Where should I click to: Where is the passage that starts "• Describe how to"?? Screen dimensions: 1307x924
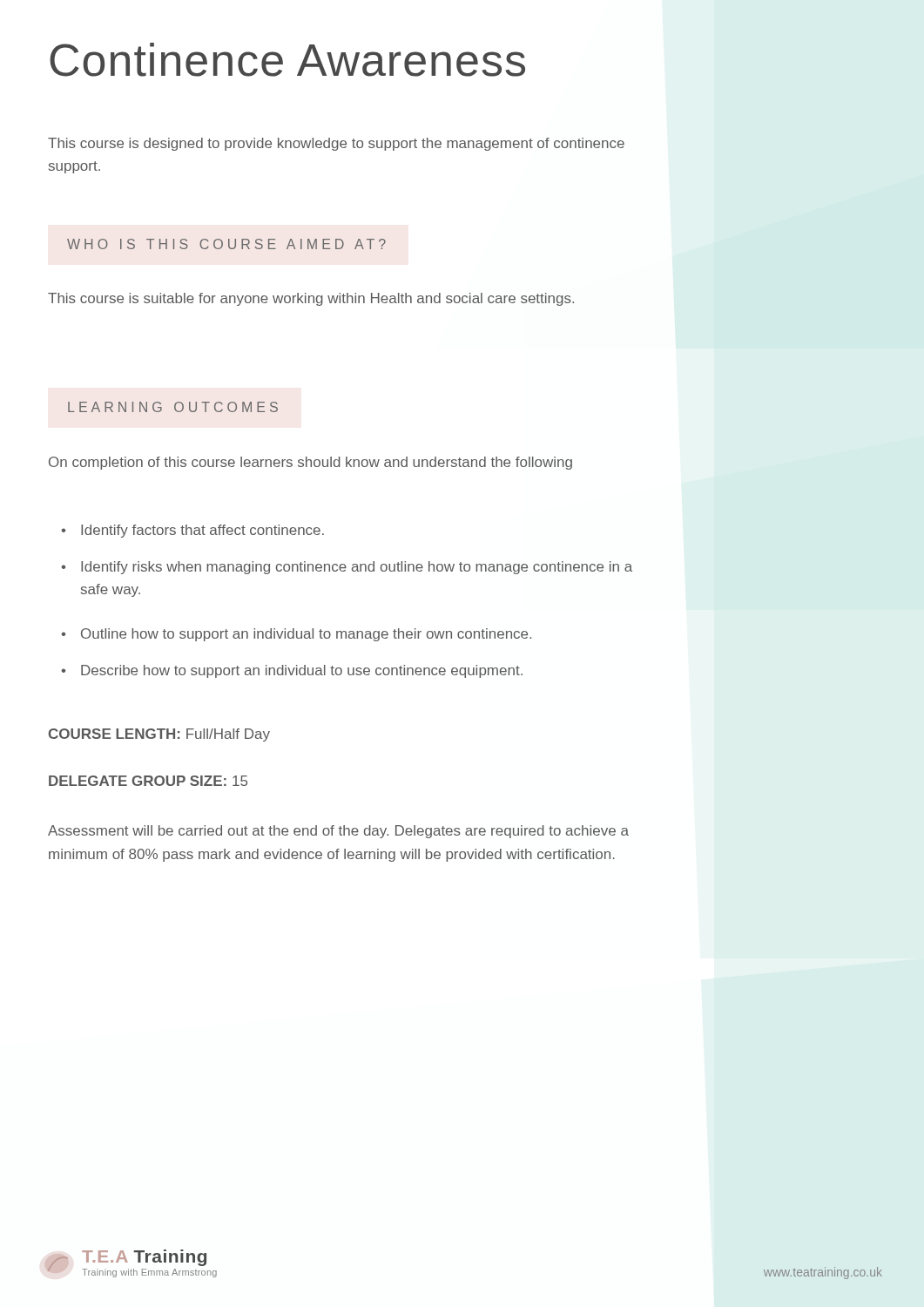[292, 671]
